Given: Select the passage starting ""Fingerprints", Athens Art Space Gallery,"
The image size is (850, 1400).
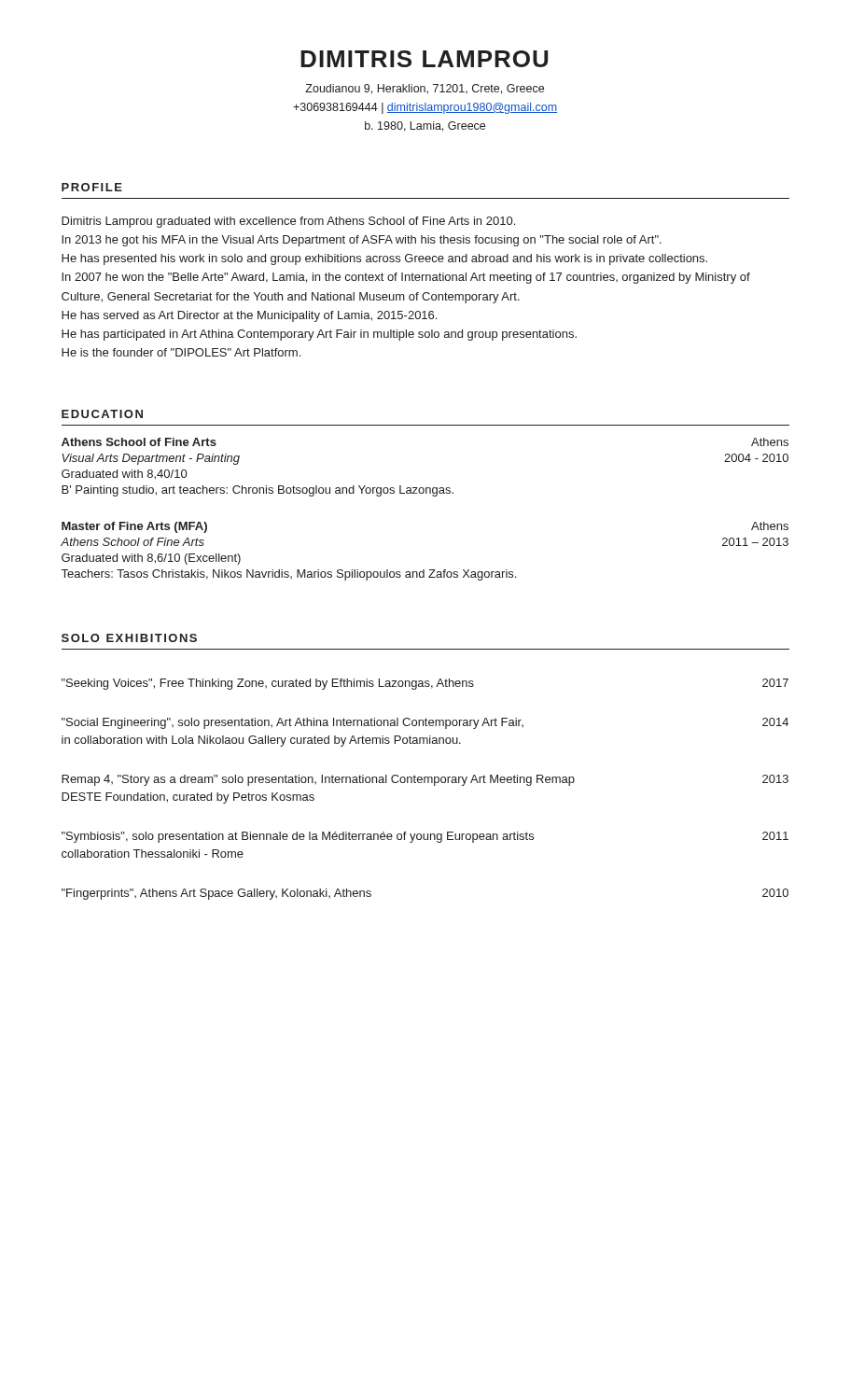Looking at the screenshot, I should point(209,894).
